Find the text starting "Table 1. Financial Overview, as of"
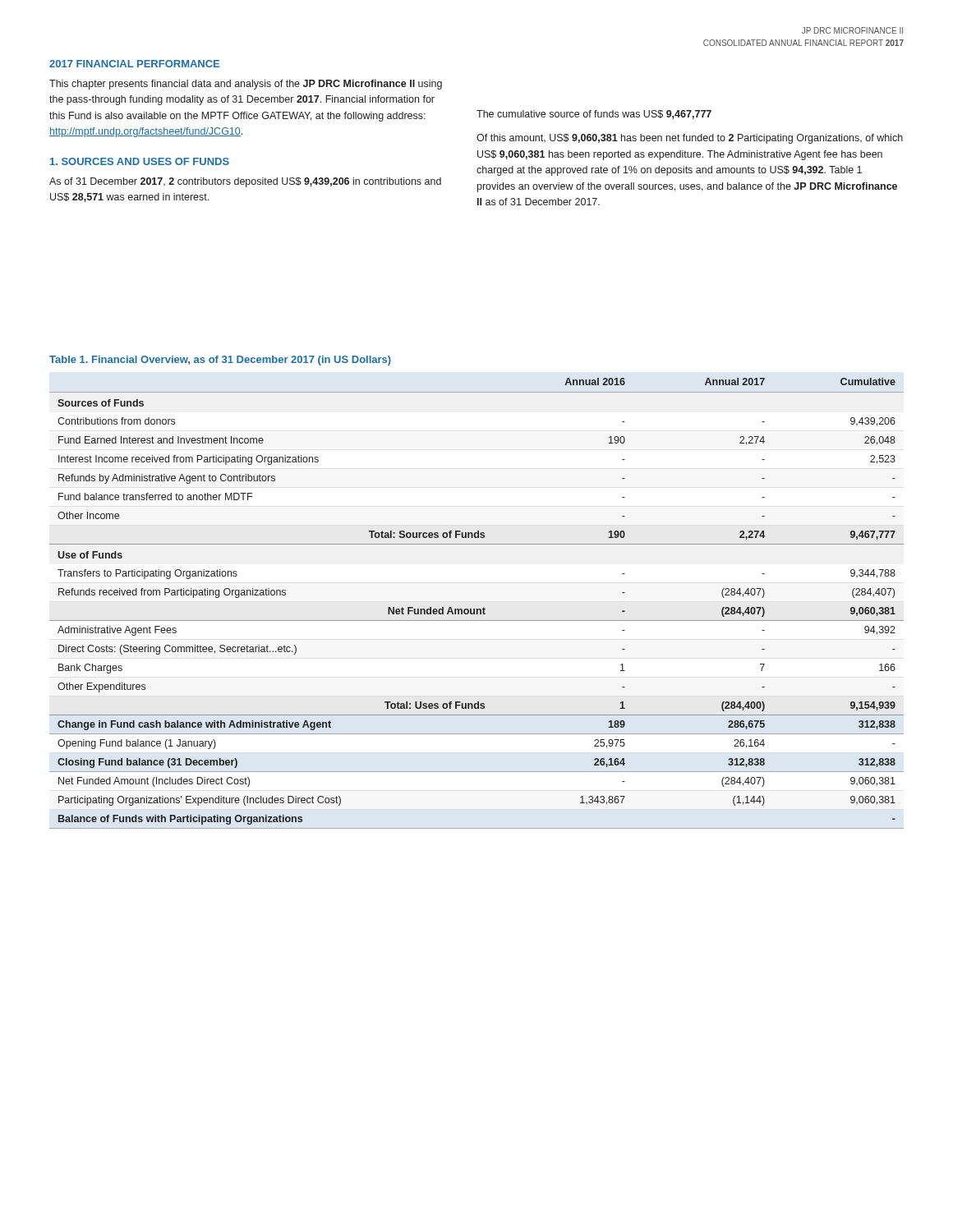The height and width of the screenshot is (1232, 953). tap(220, 359)
